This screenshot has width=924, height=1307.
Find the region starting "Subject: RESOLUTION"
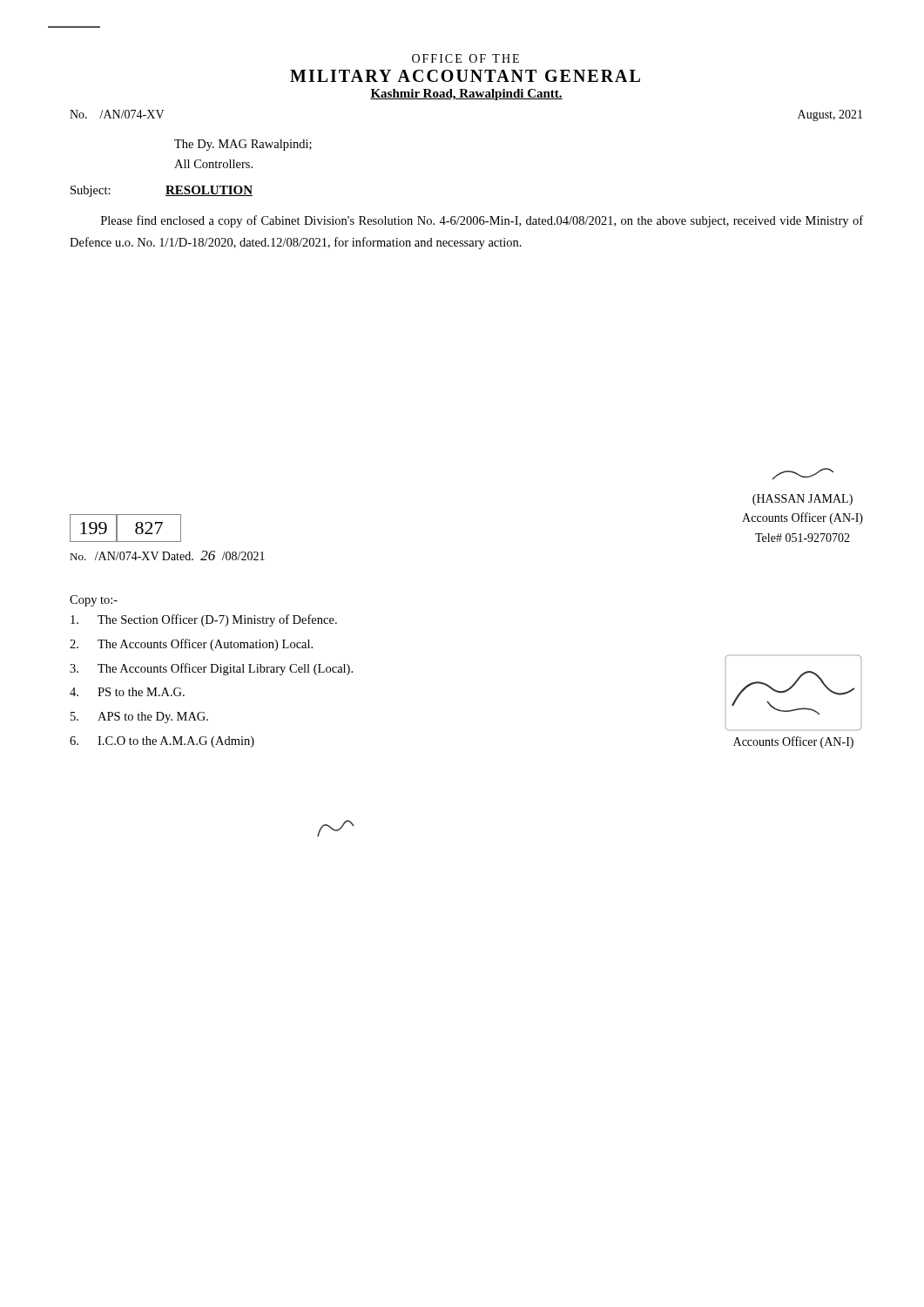coord(161,191)
